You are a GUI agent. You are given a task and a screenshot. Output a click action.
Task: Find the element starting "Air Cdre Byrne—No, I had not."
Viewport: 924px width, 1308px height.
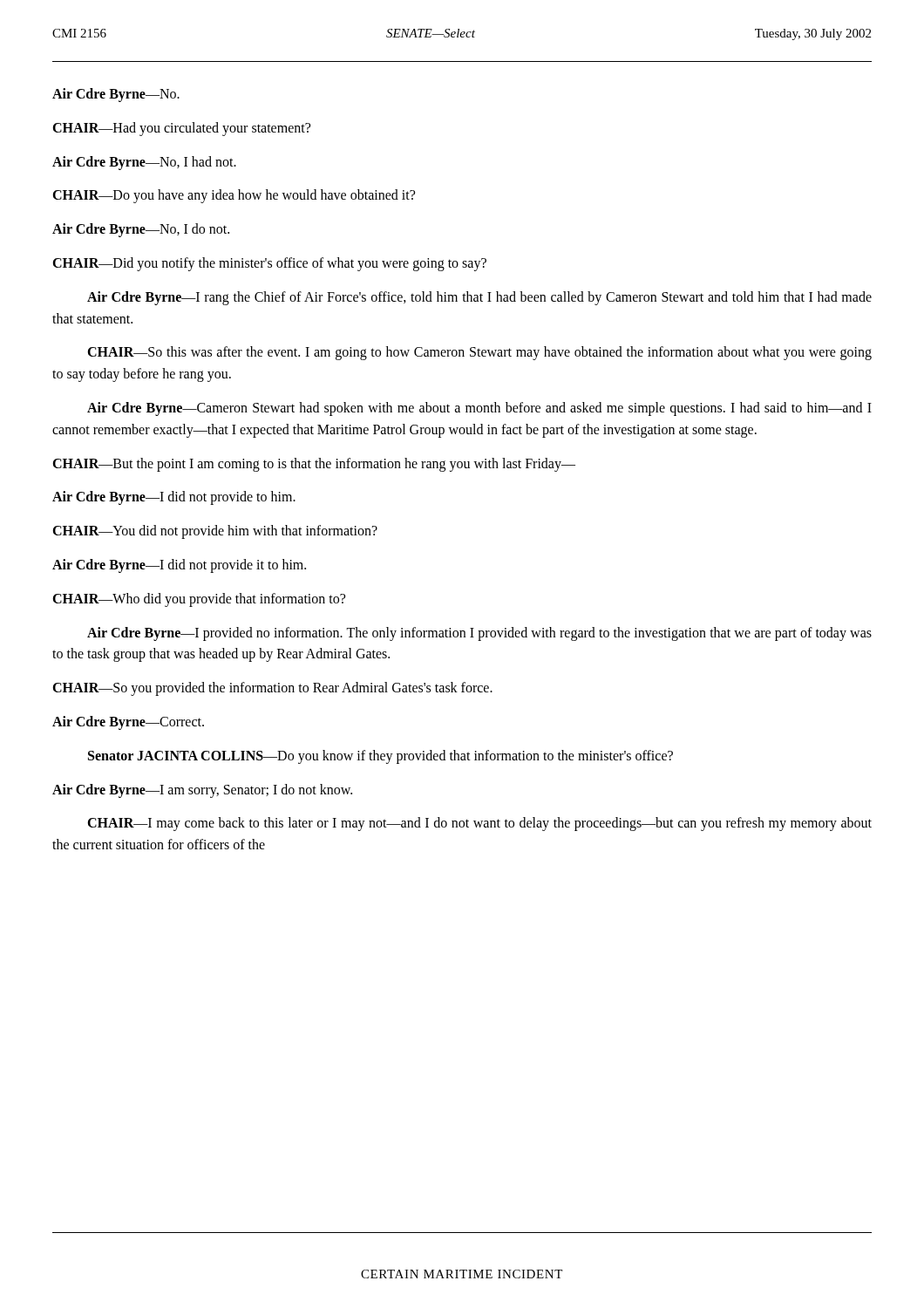(144, 161)
